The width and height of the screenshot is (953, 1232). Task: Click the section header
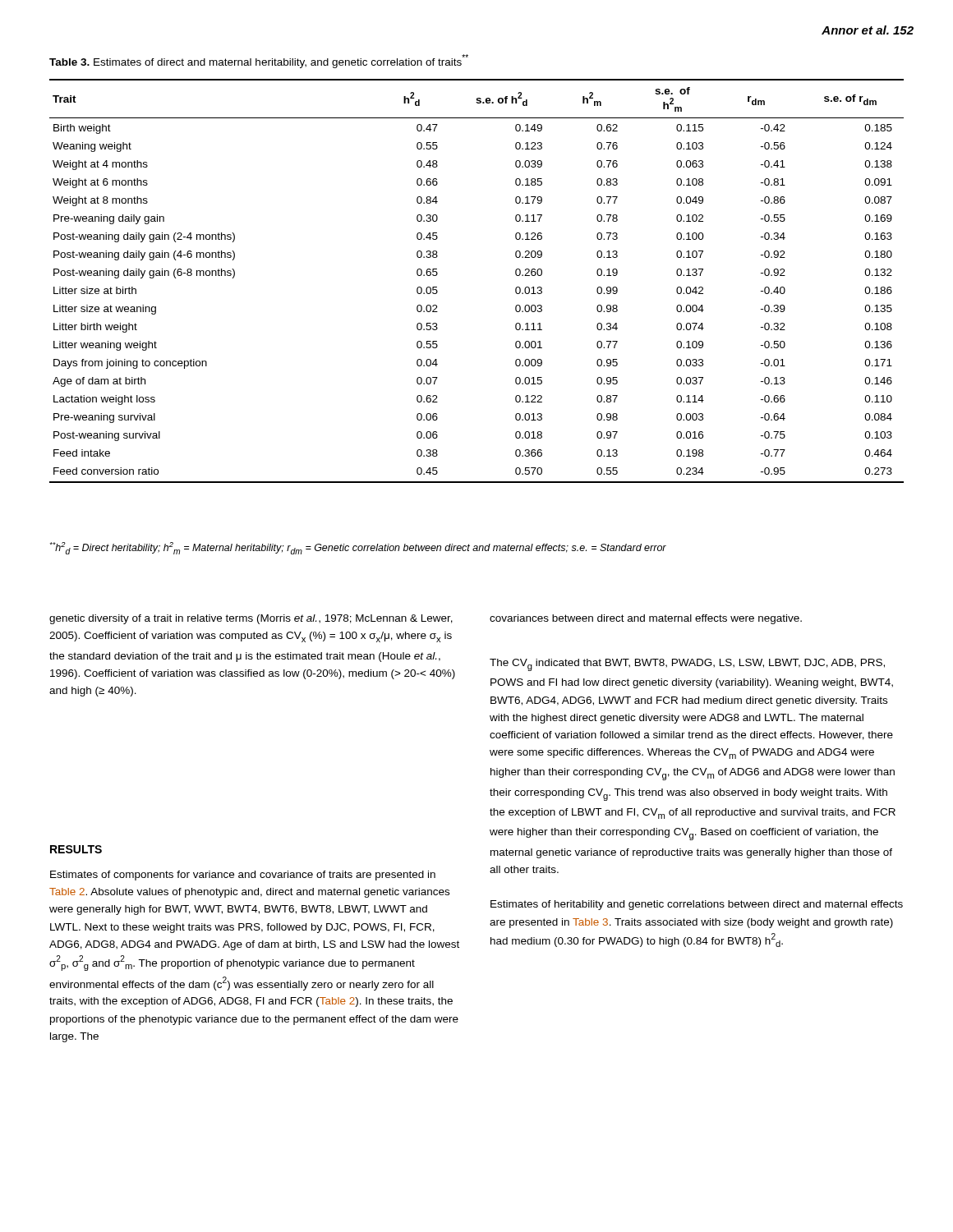coord(76,849)
